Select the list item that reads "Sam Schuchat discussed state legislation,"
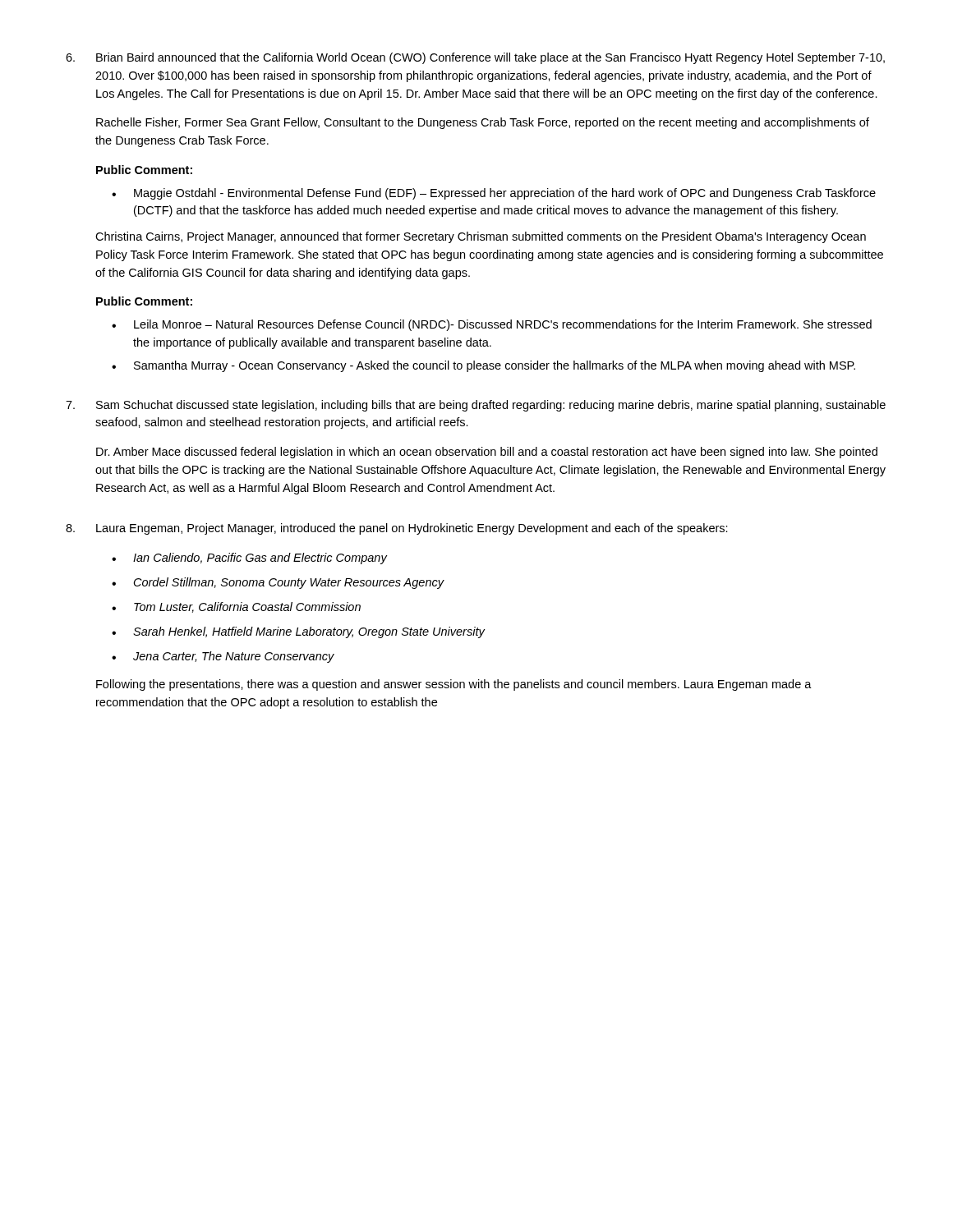The height and width of the screenshot is (1232, 953). pos(491,447)
